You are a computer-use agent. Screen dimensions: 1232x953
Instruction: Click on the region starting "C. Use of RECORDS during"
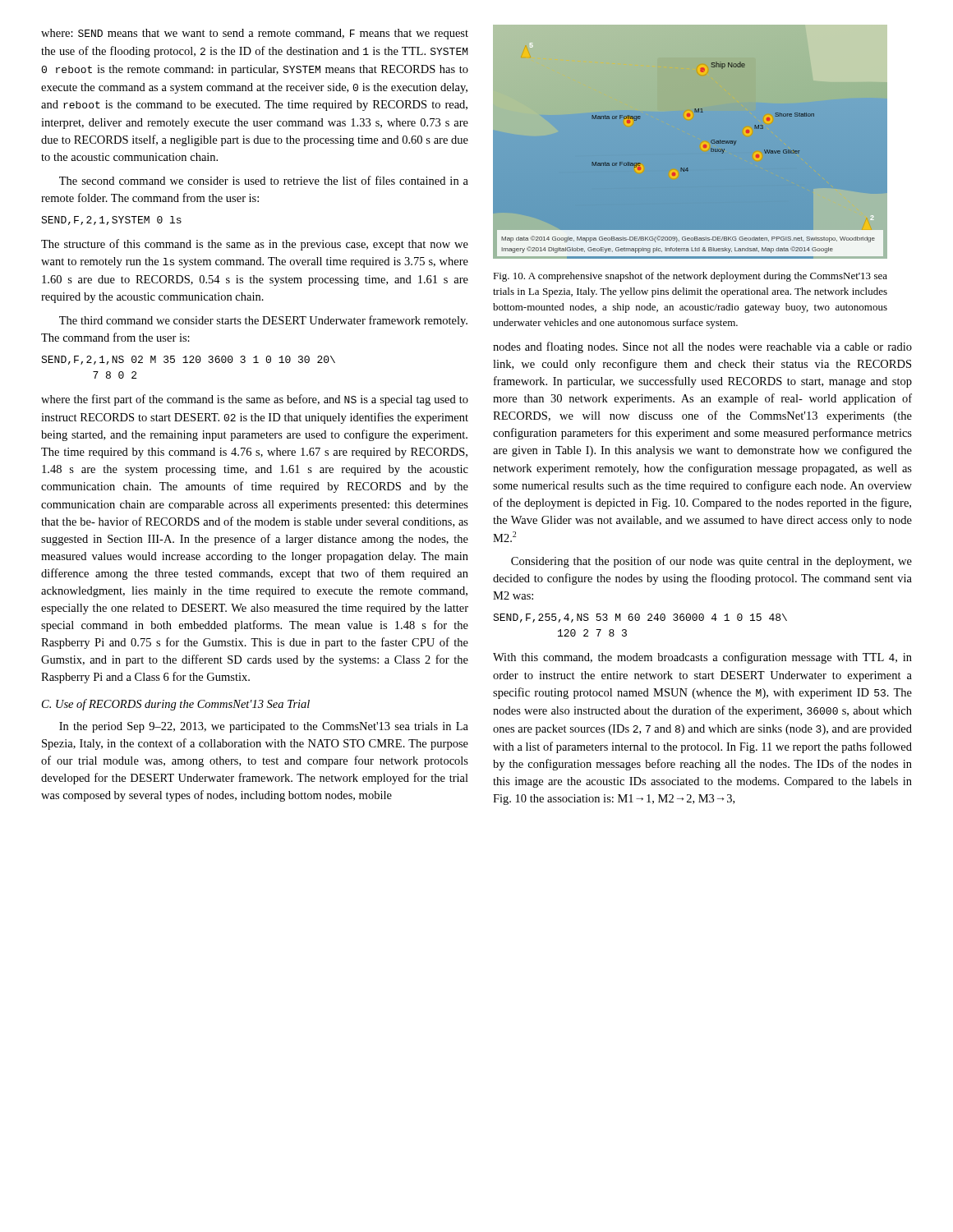click(255, 704)
